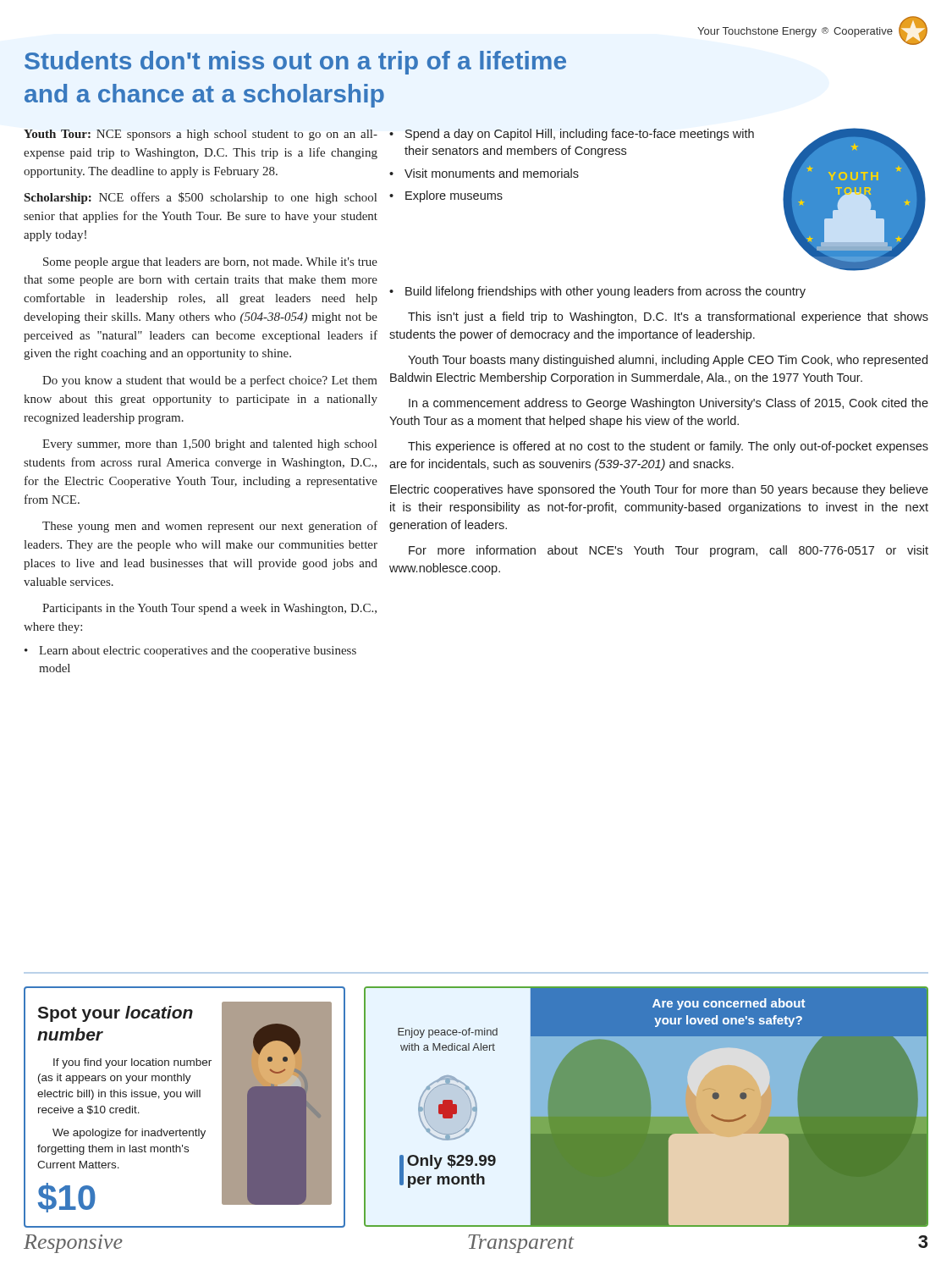Where is the passage that starts "If you find your location"?

[x=125, y=1086]
